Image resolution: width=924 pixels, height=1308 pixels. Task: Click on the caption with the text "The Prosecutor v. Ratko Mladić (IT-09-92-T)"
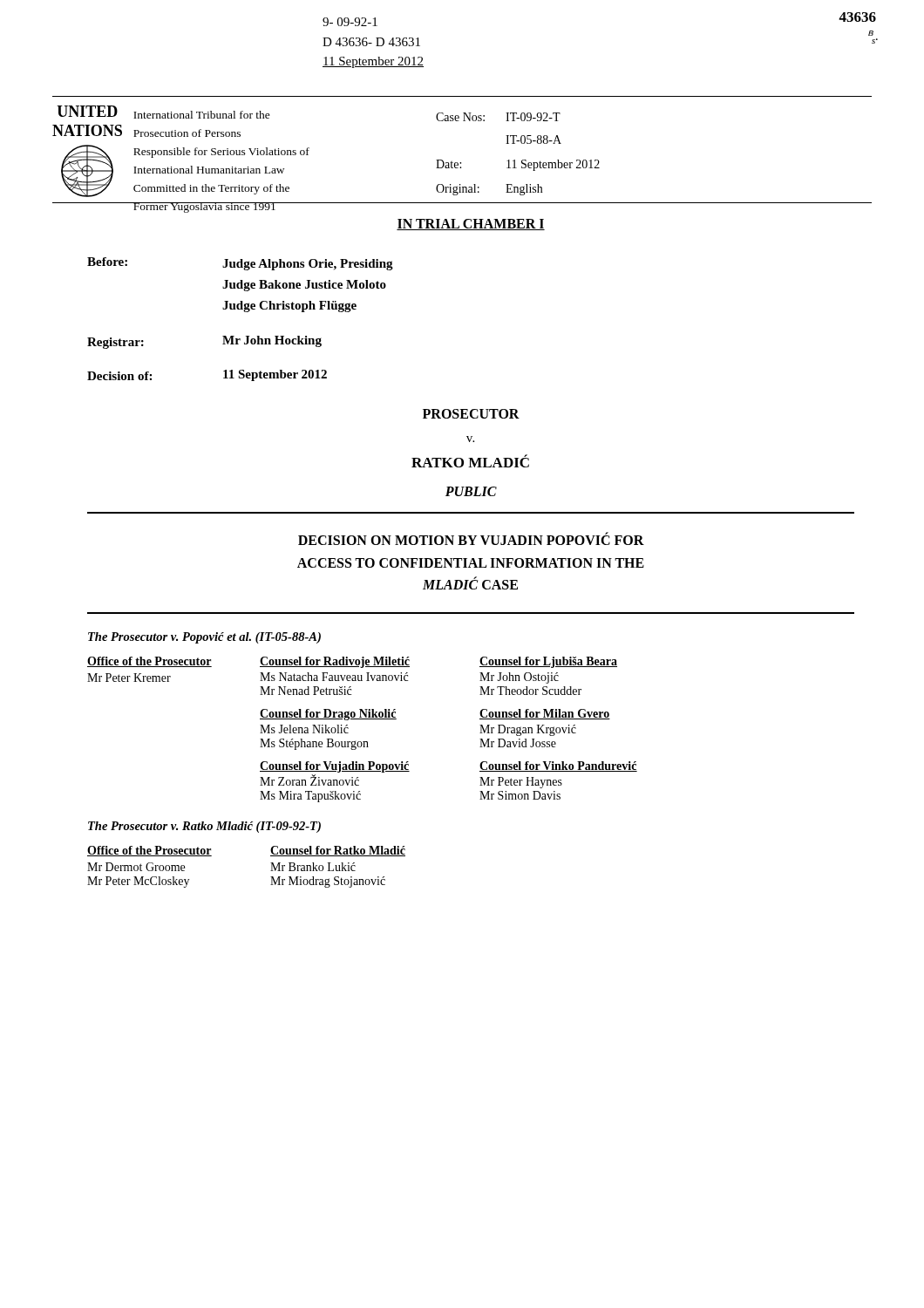click(204, 826)
